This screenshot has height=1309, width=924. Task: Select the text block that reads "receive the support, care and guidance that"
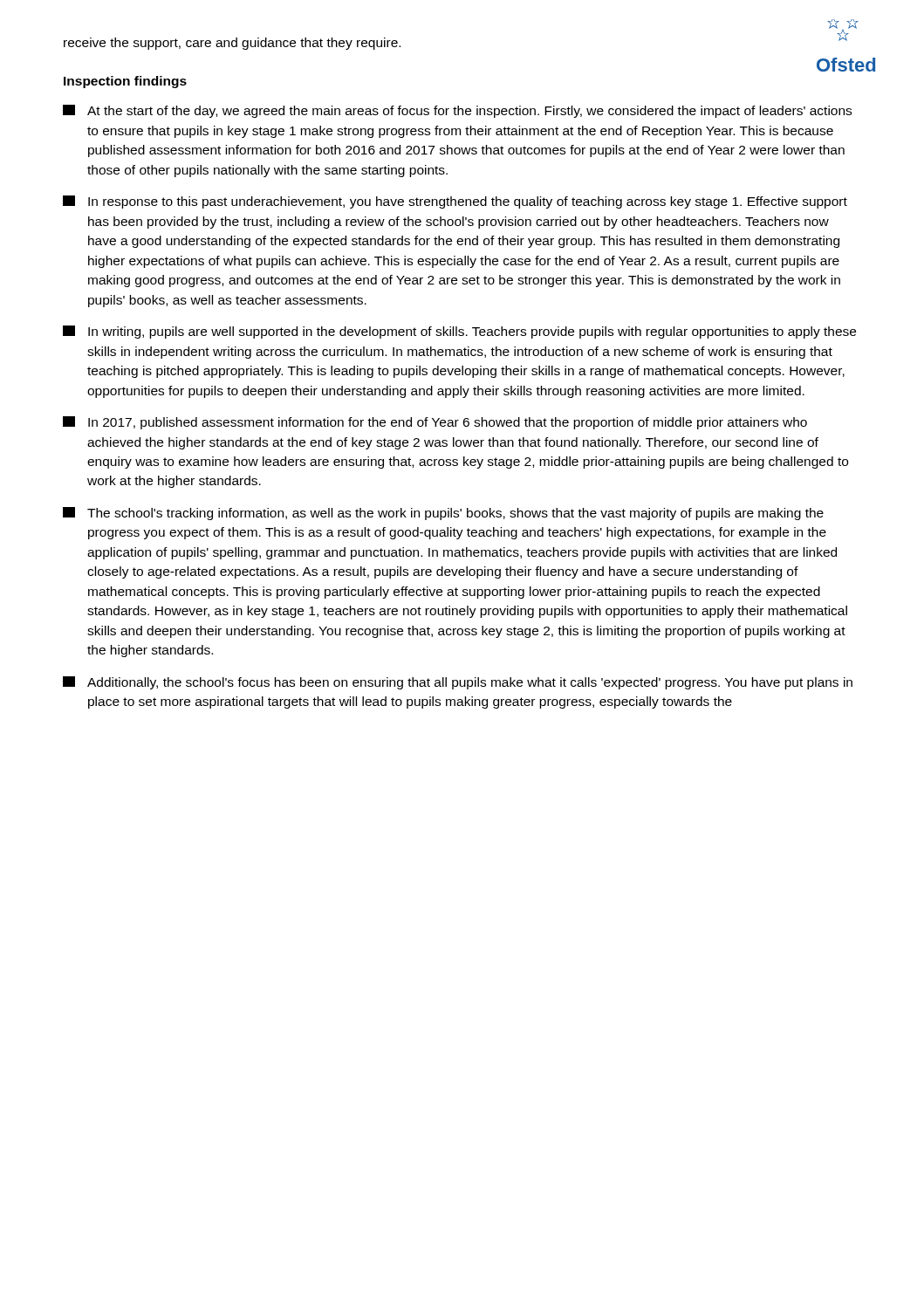[x=232, y=42]
